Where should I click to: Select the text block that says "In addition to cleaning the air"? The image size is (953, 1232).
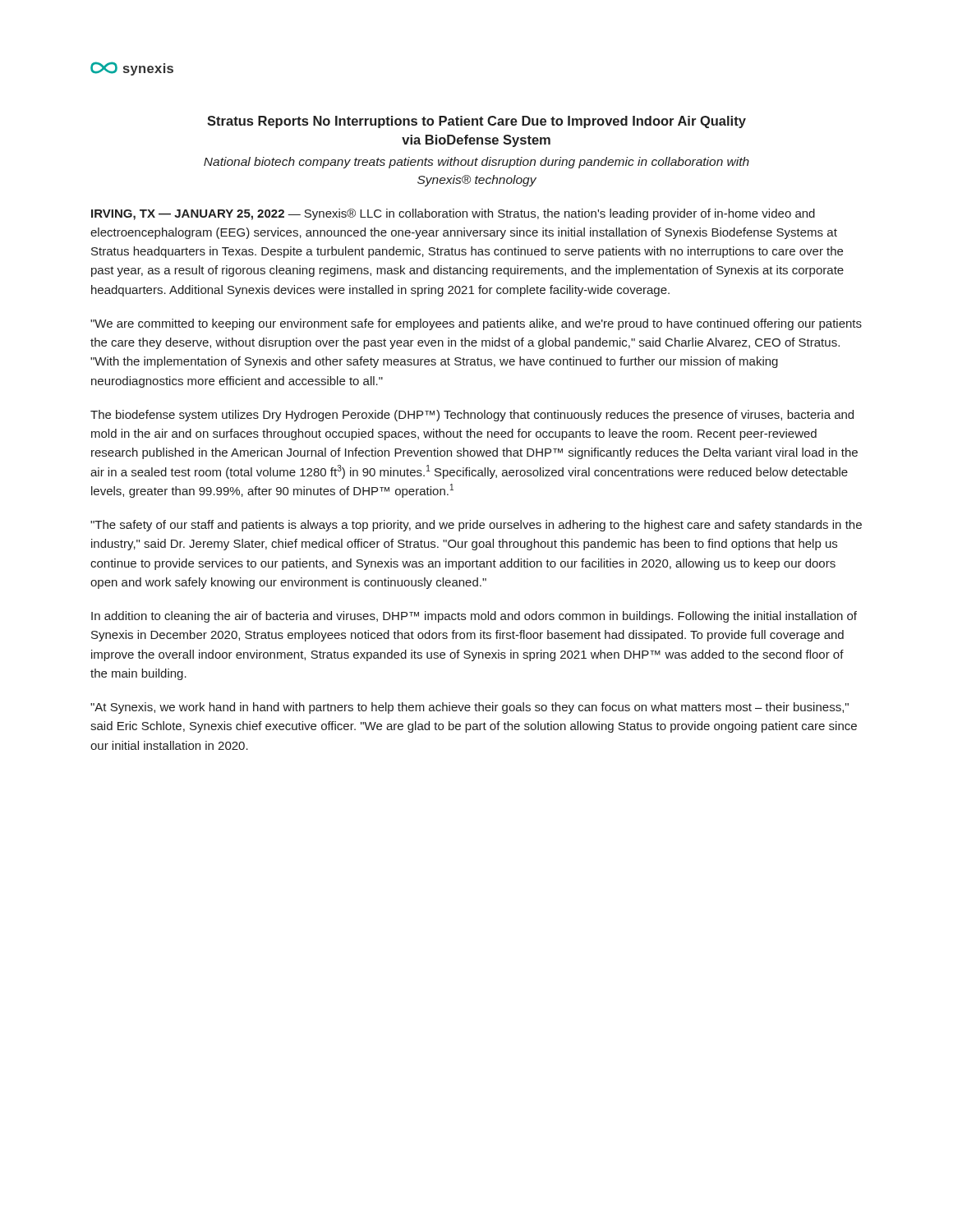tap(474, 644)
